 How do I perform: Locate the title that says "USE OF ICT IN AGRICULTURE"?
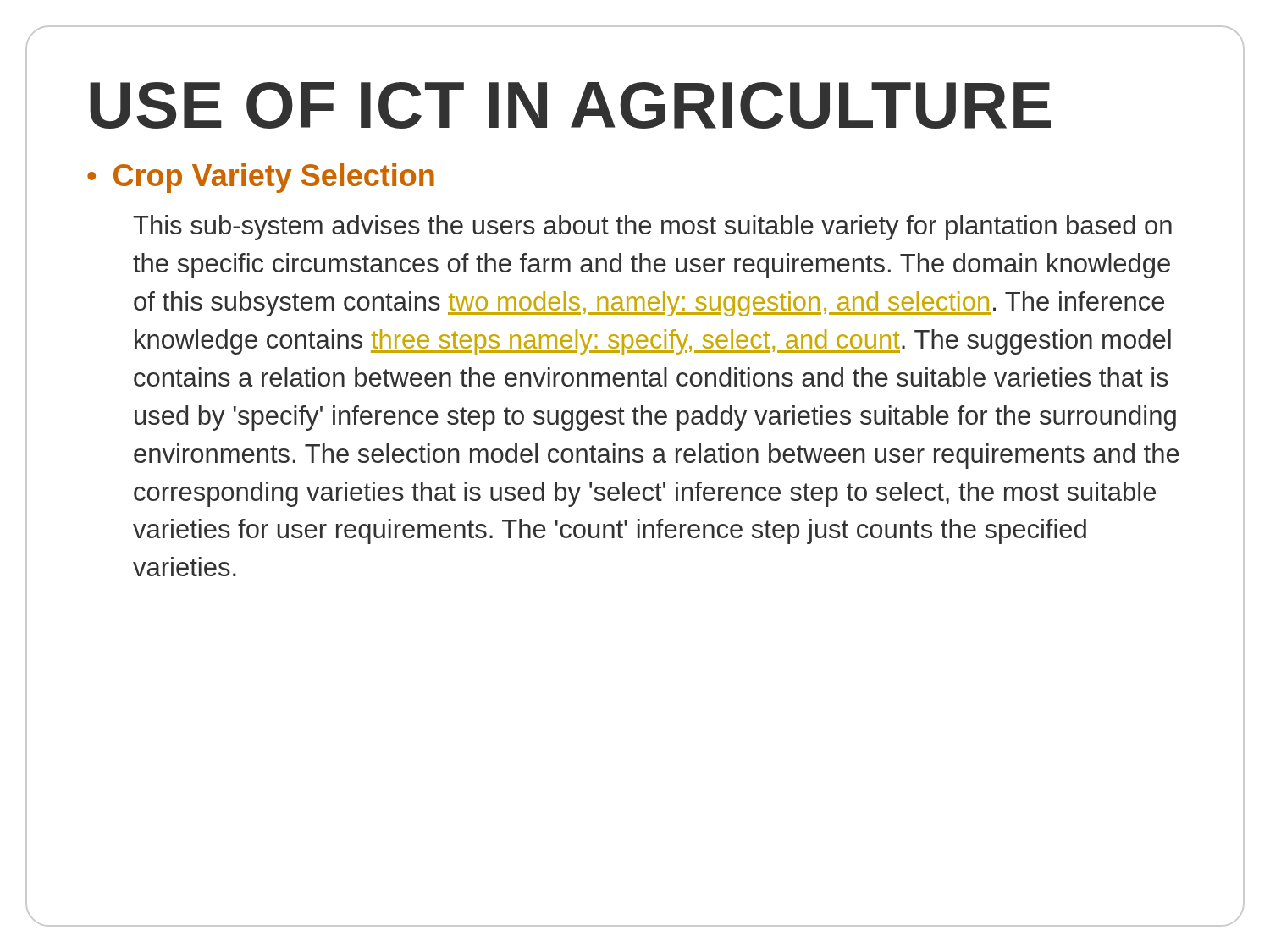[x=570, y=106]
